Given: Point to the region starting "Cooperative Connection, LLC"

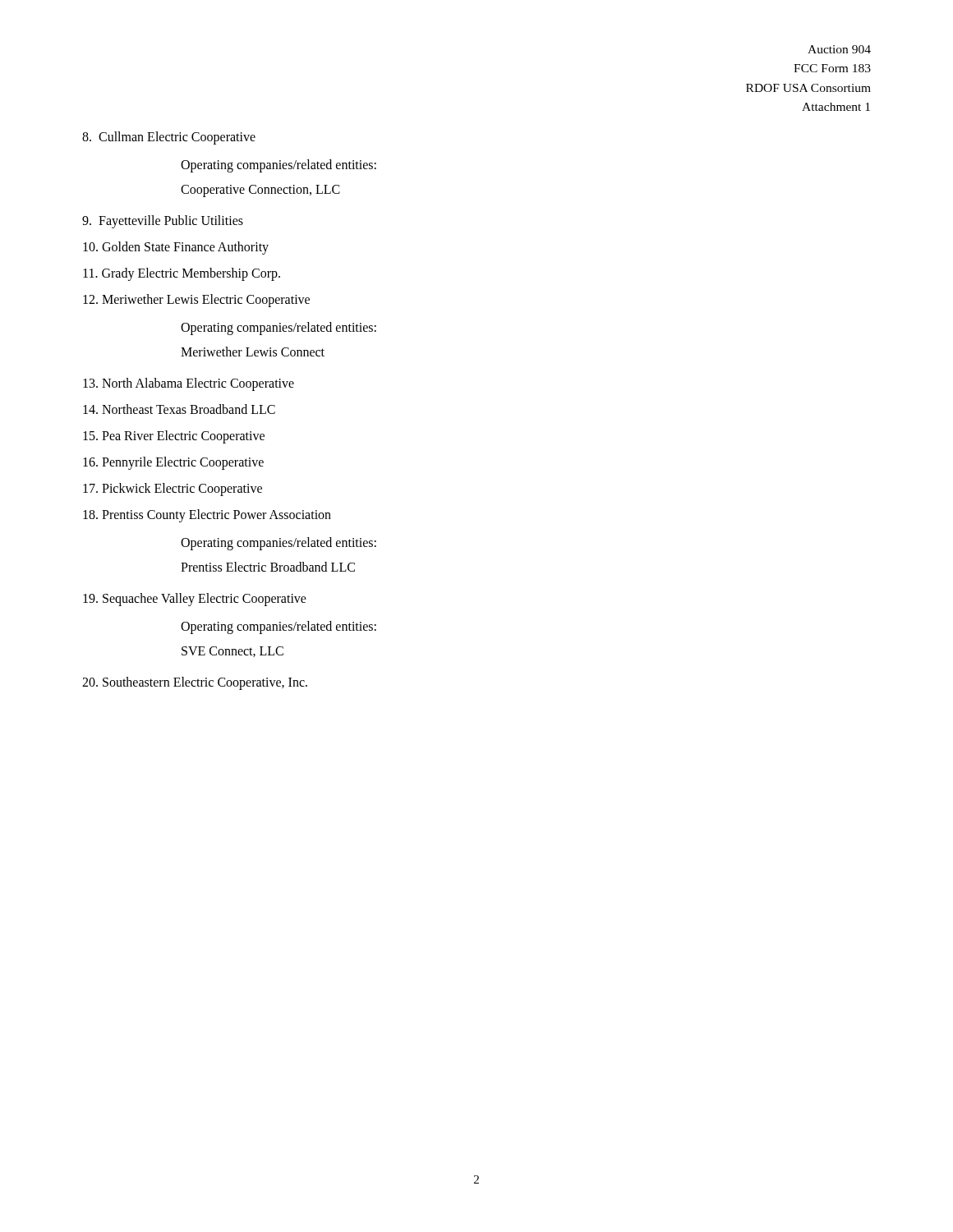Looking at the screenshot, I should (261, 189).
